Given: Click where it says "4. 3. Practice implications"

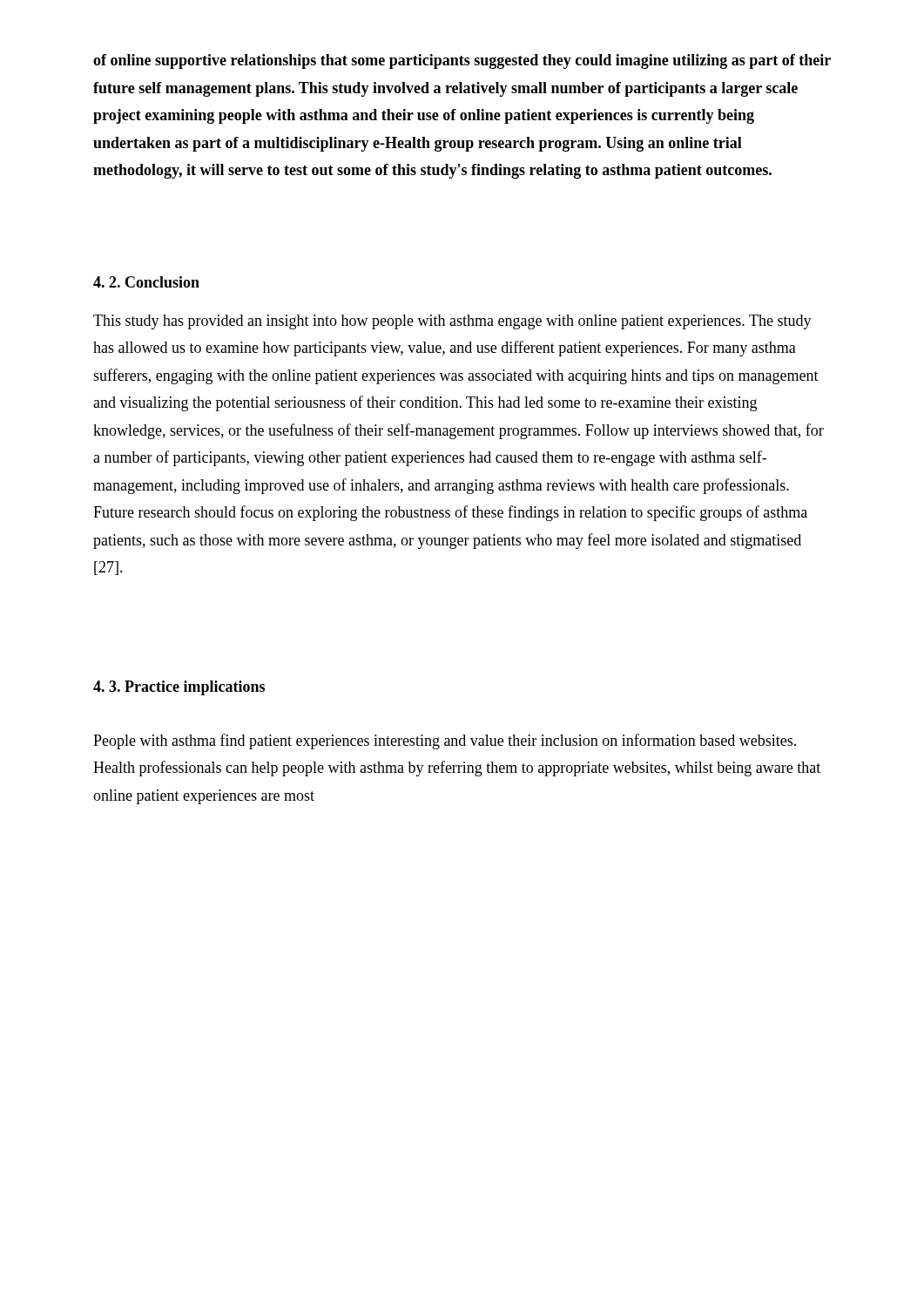Looking at the screenshot, I should click(x=179, y=688).
